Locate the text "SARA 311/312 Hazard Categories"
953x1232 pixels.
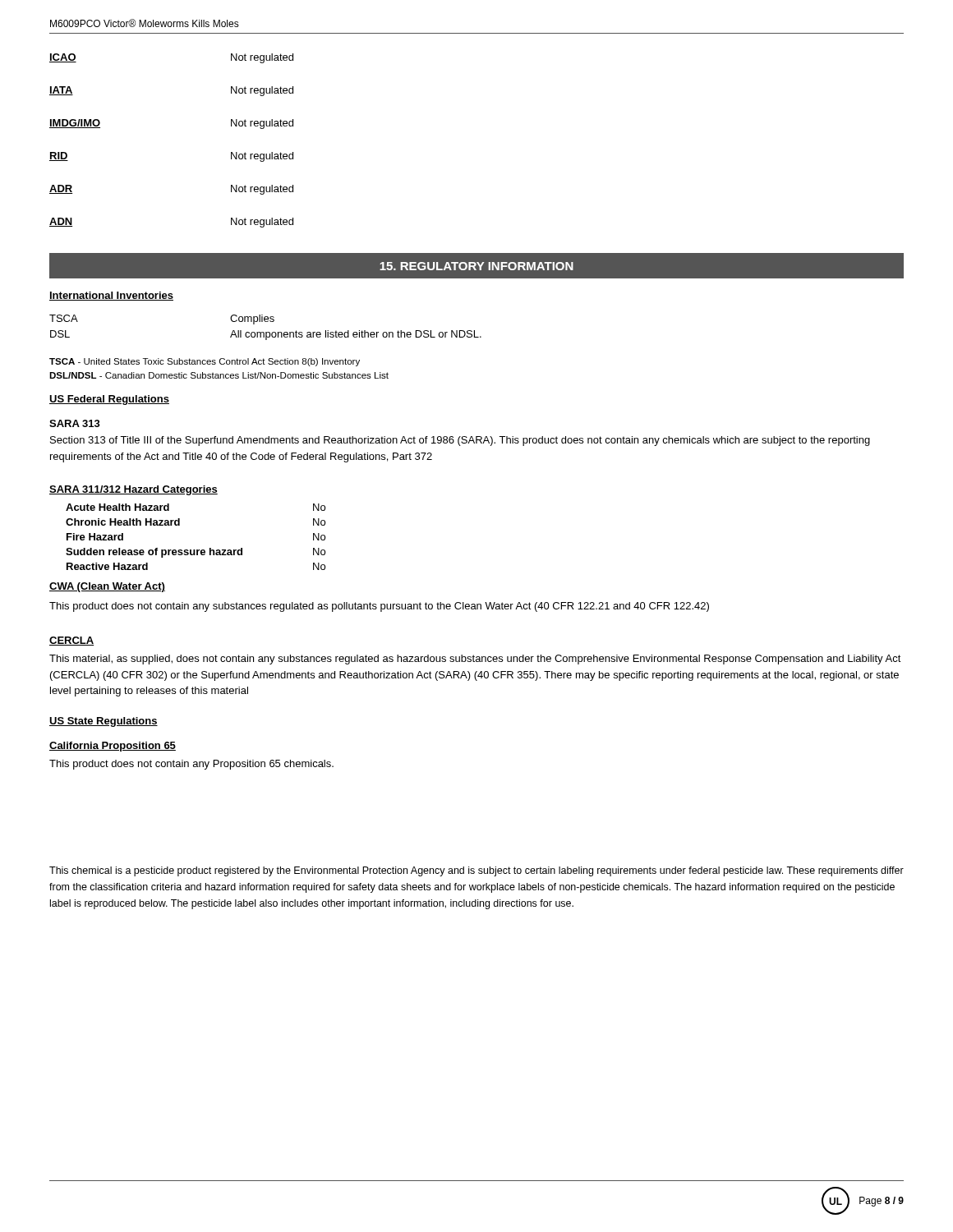point(133,489)
